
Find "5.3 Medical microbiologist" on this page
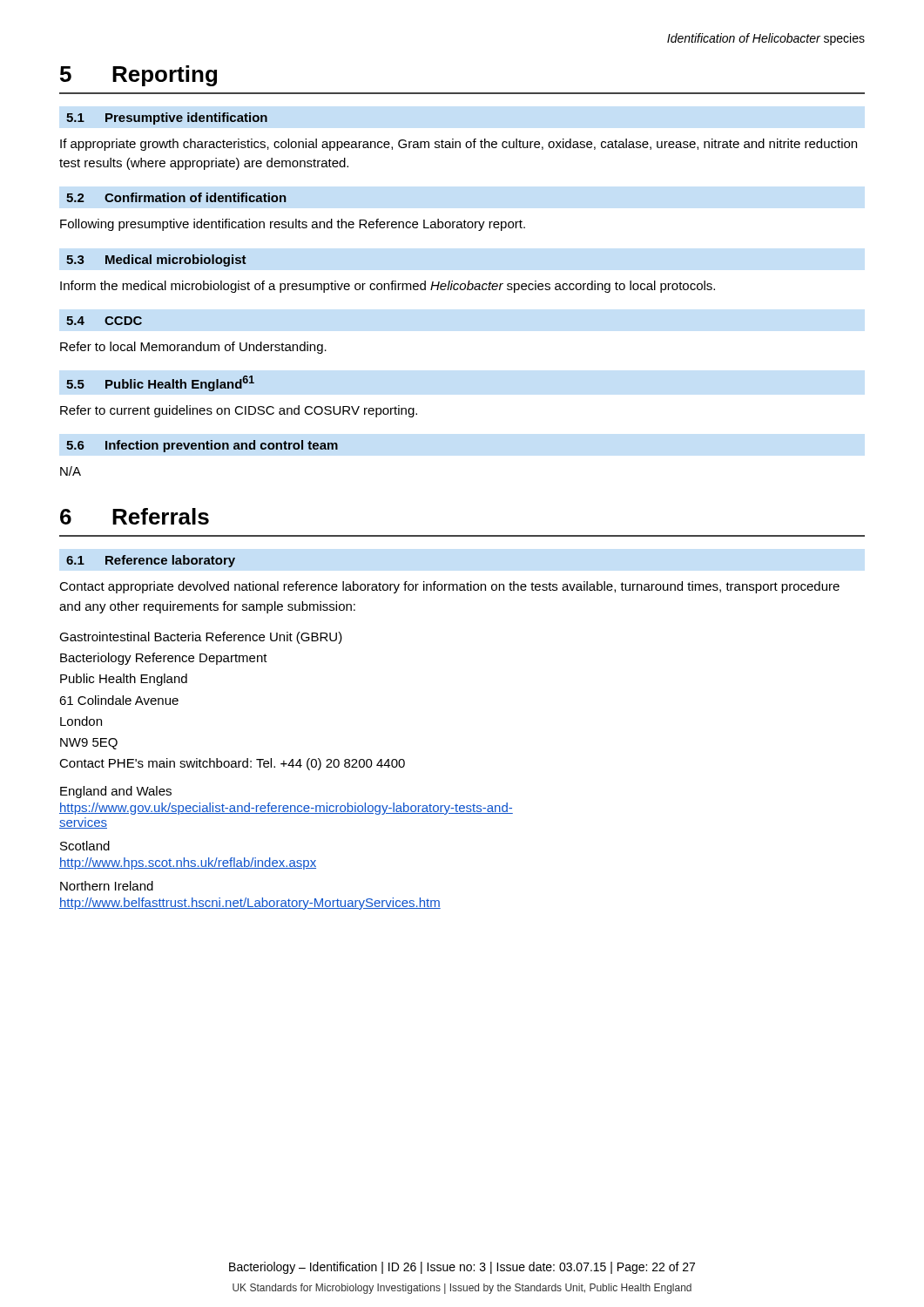(156, 259)
